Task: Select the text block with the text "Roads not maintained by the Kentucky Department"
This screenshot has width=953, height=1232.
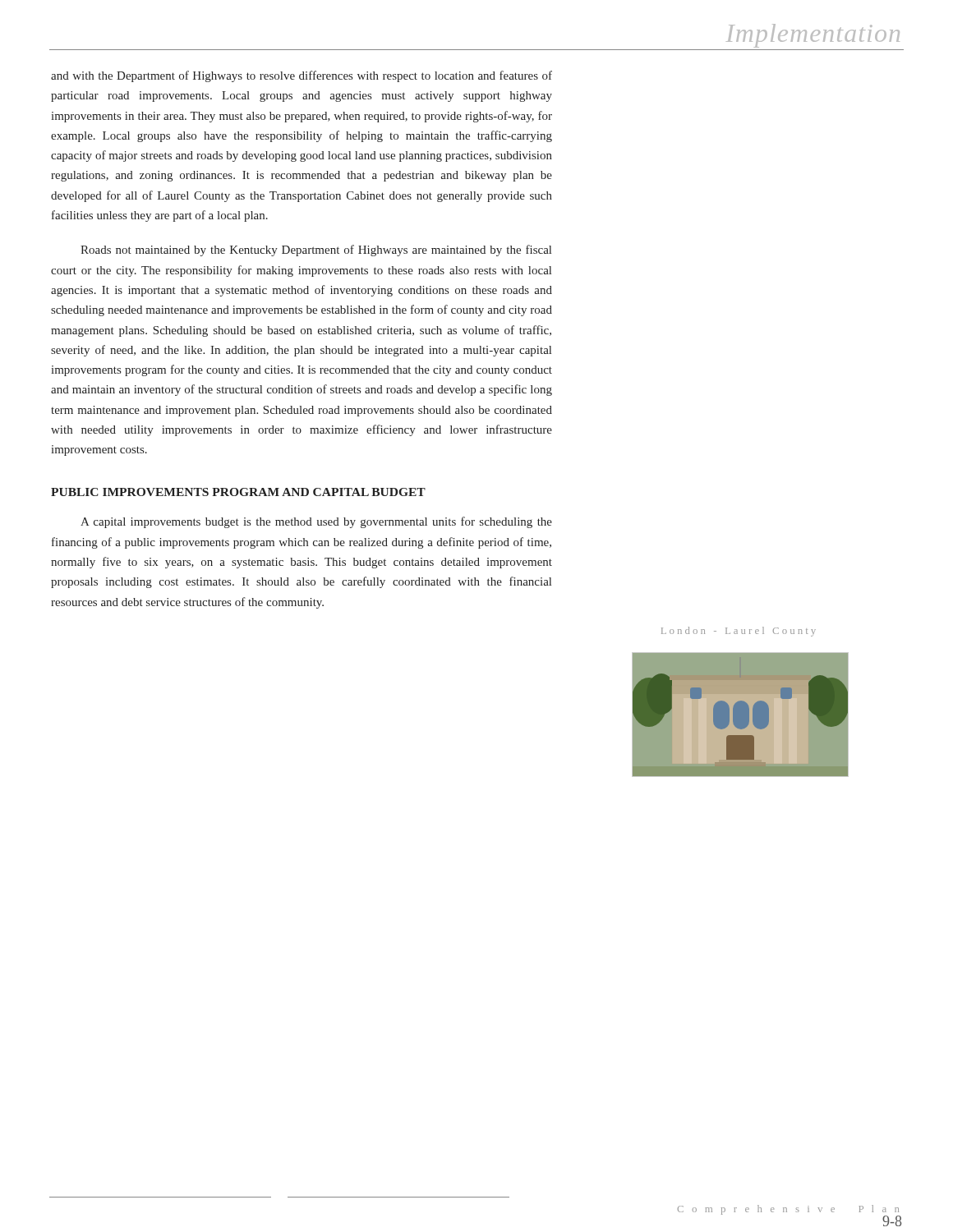Action: click(x=301, y=350)
